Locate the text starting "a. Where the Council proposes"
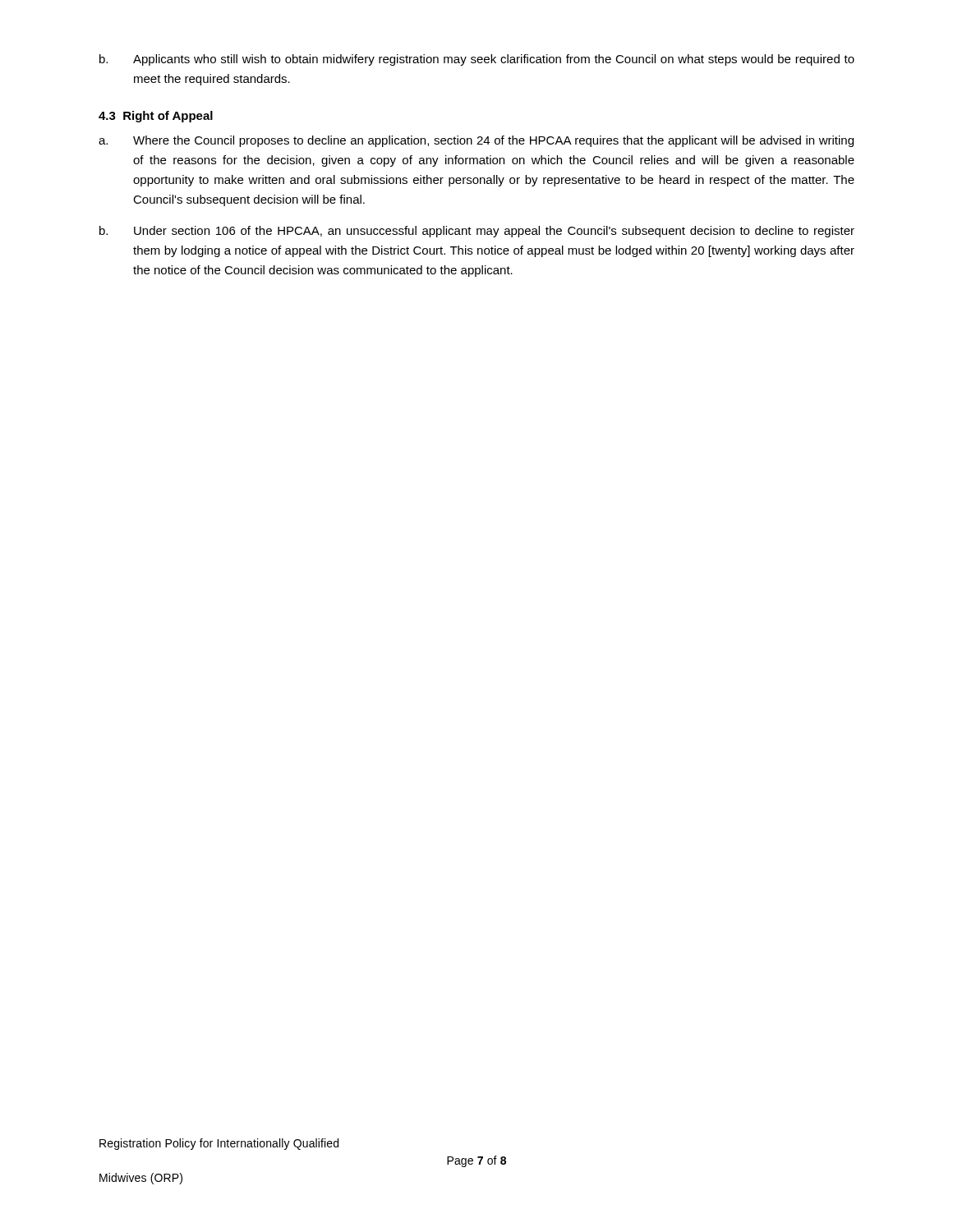 (x=476, y=170)
